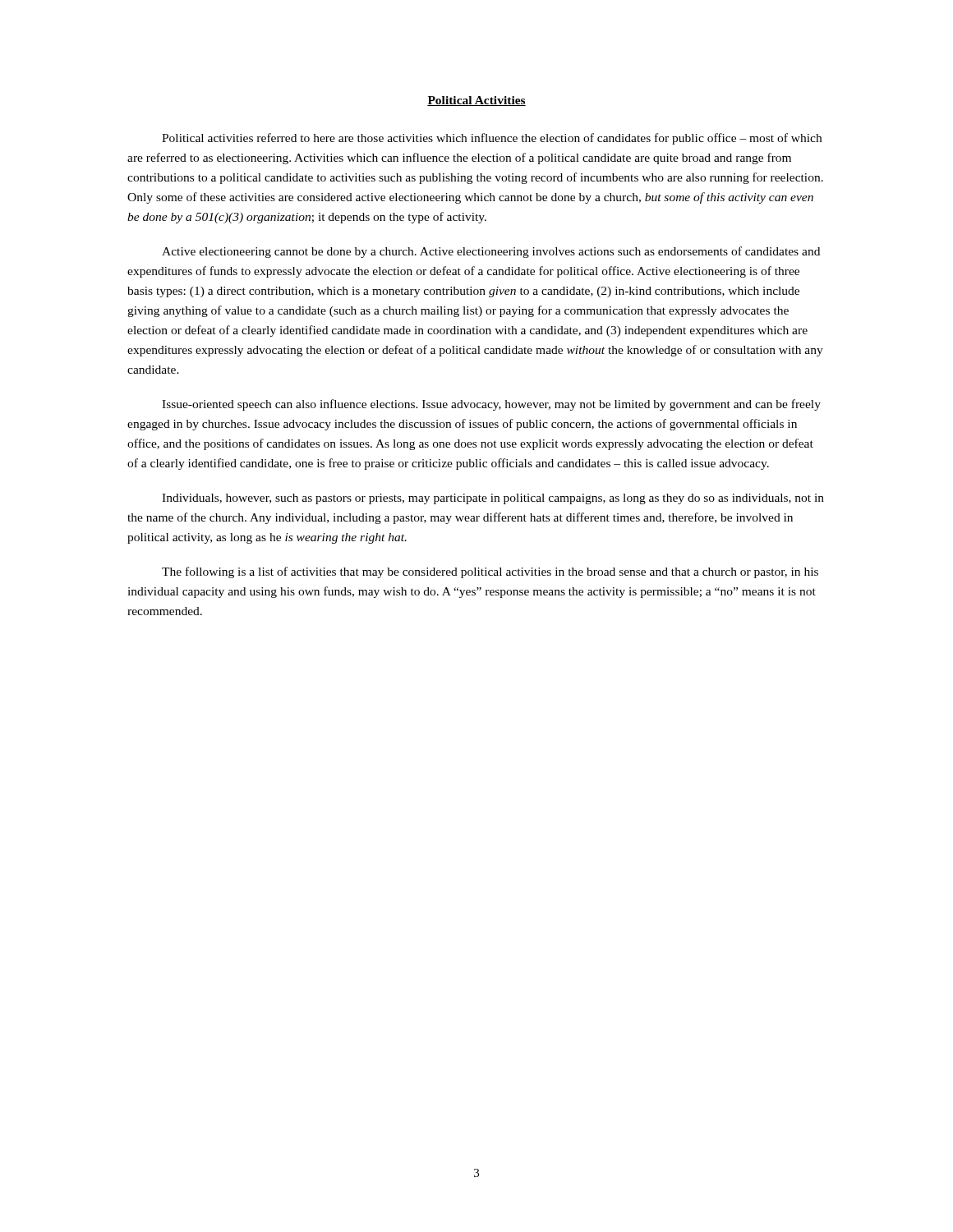Navigate to the block starting "Political Activities"
This screenshot has height=1232, width=953.
(x=476, y=100)
